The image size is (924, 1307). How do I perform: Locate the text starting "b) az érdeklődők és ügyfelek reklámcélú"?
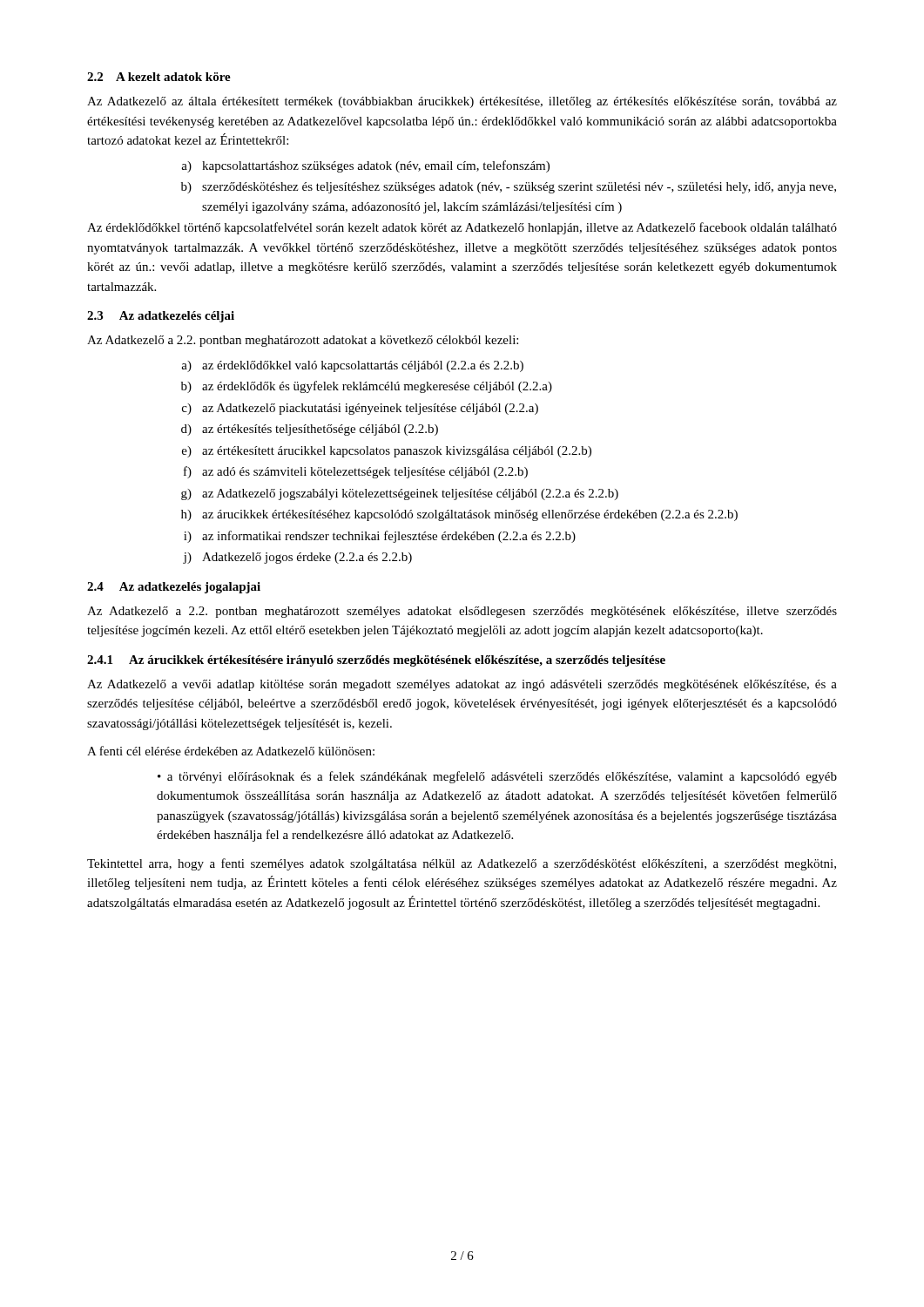click(497, 386)
